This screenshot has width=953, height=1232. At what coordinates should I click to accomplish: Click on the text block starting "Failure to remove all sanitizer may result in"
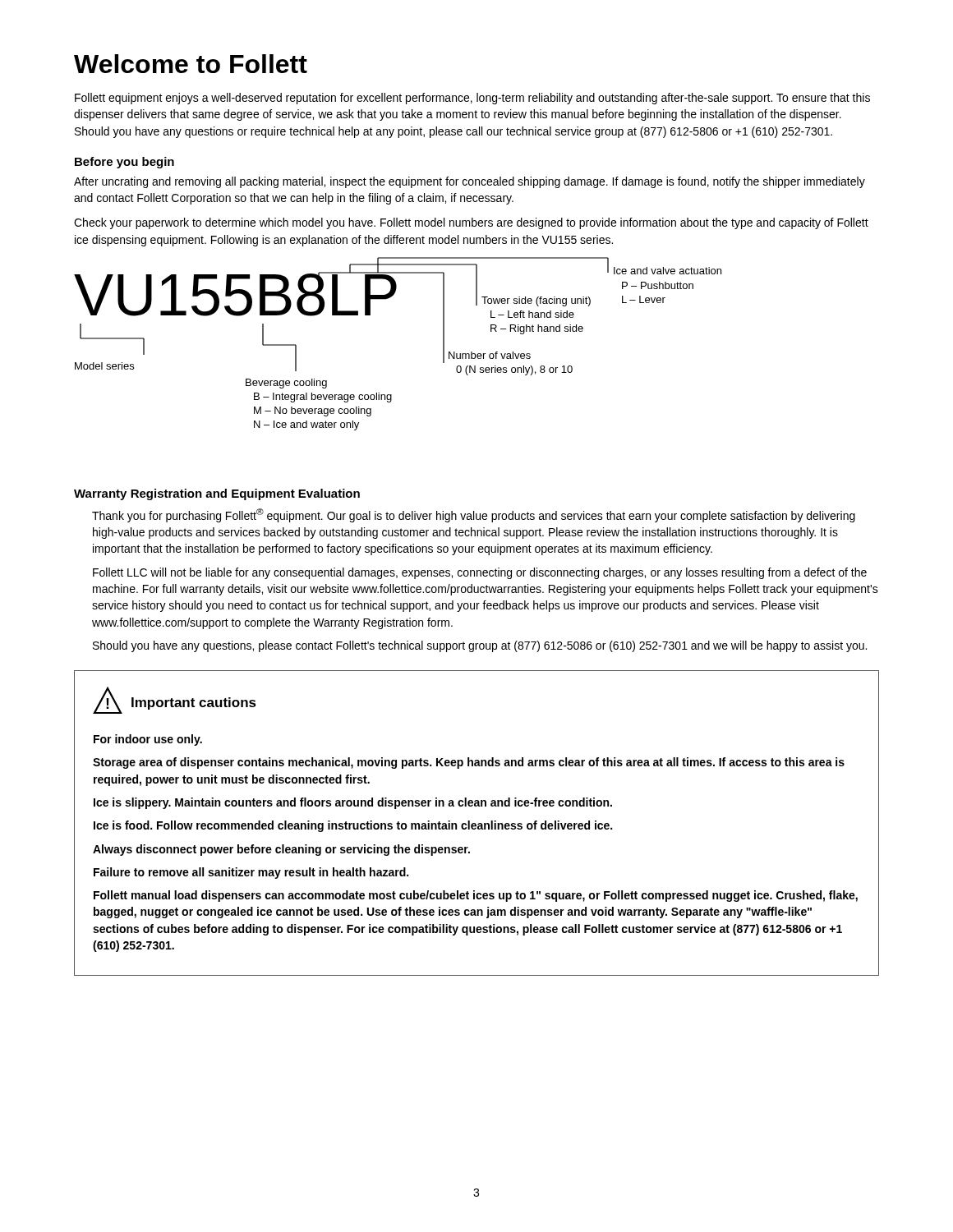[251, 872]
